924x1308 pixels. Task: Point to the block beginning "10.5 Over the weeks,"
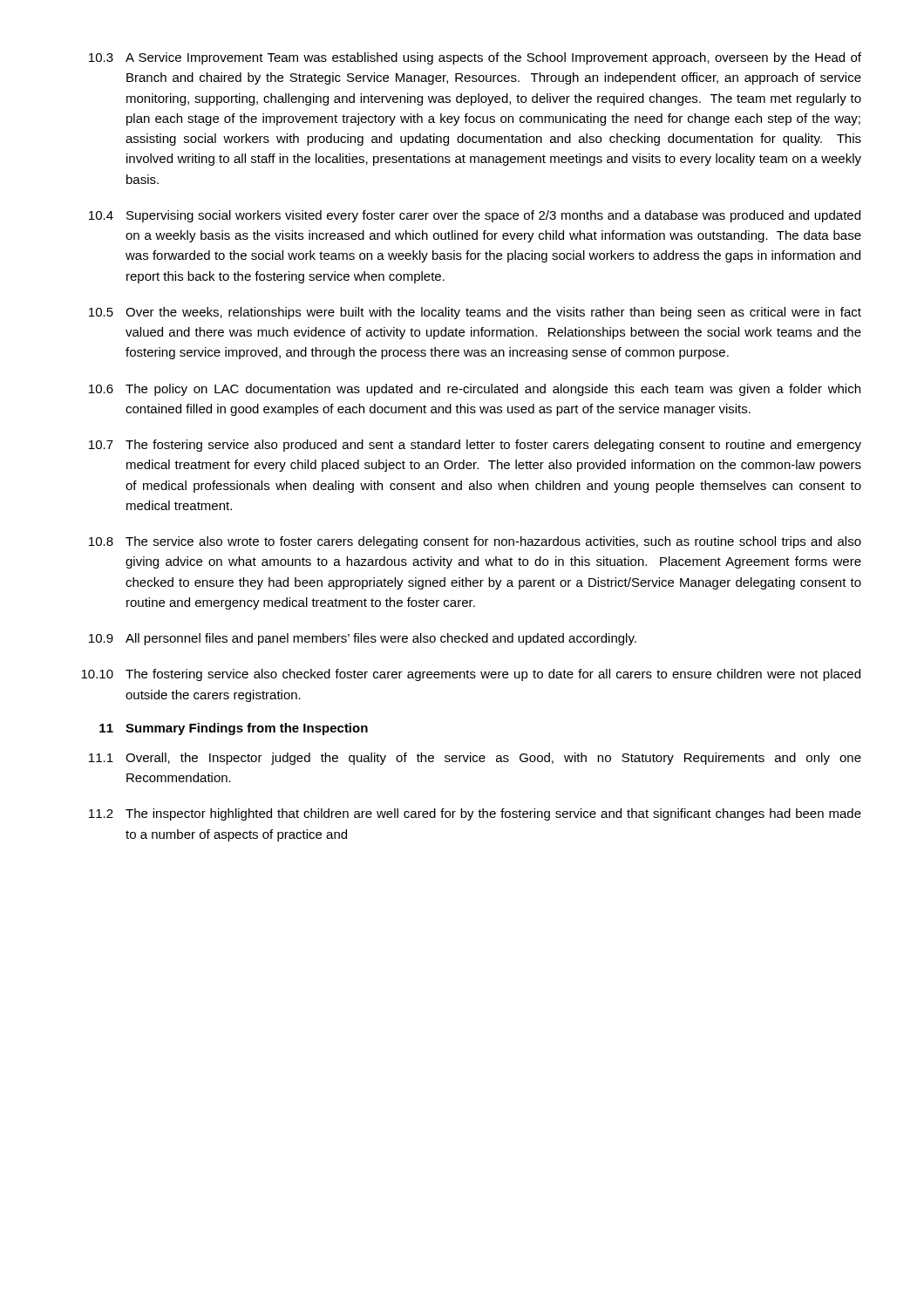coord(462,332)
